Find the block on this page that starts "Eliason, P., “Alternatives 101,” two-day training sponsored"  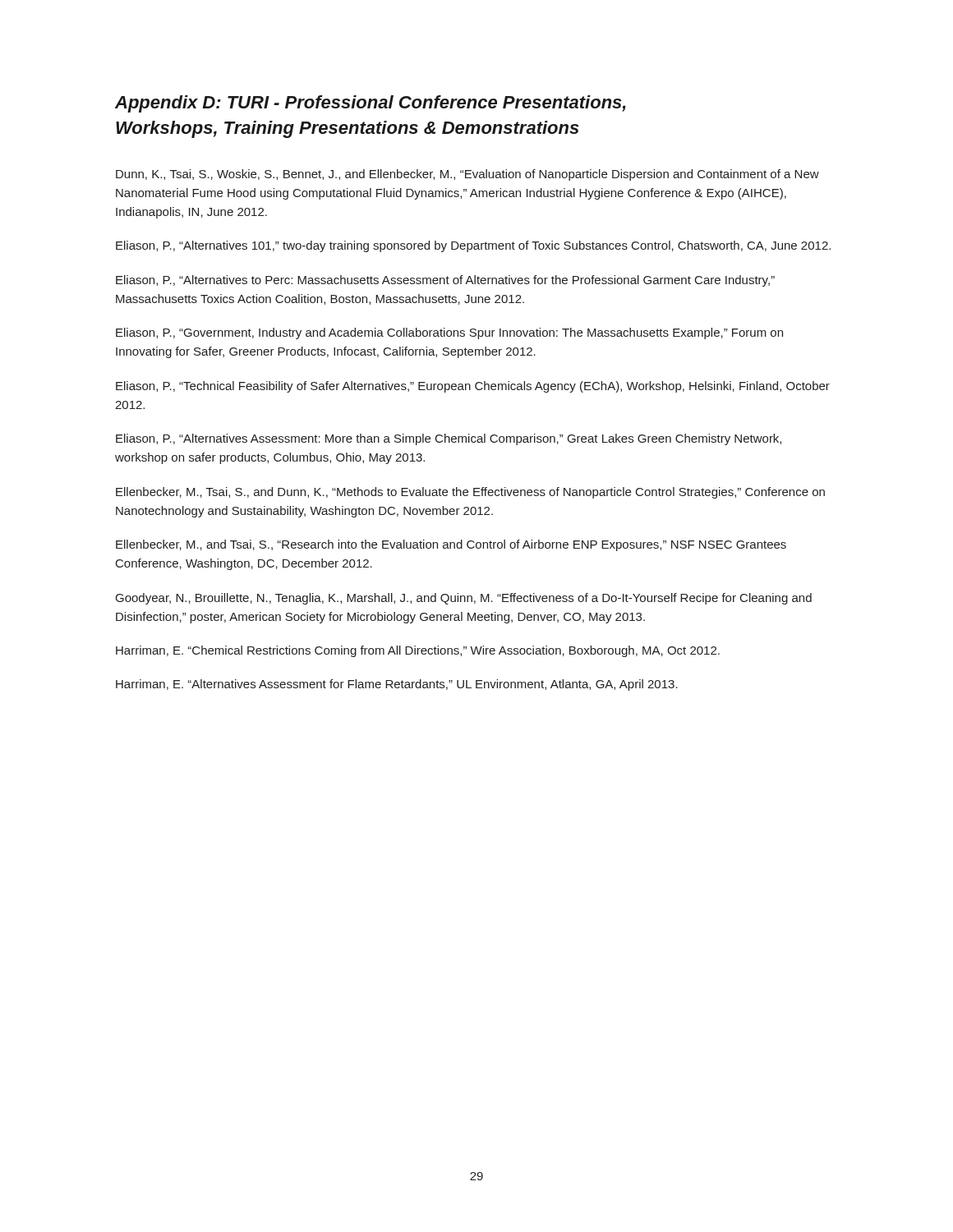point(473,245)
